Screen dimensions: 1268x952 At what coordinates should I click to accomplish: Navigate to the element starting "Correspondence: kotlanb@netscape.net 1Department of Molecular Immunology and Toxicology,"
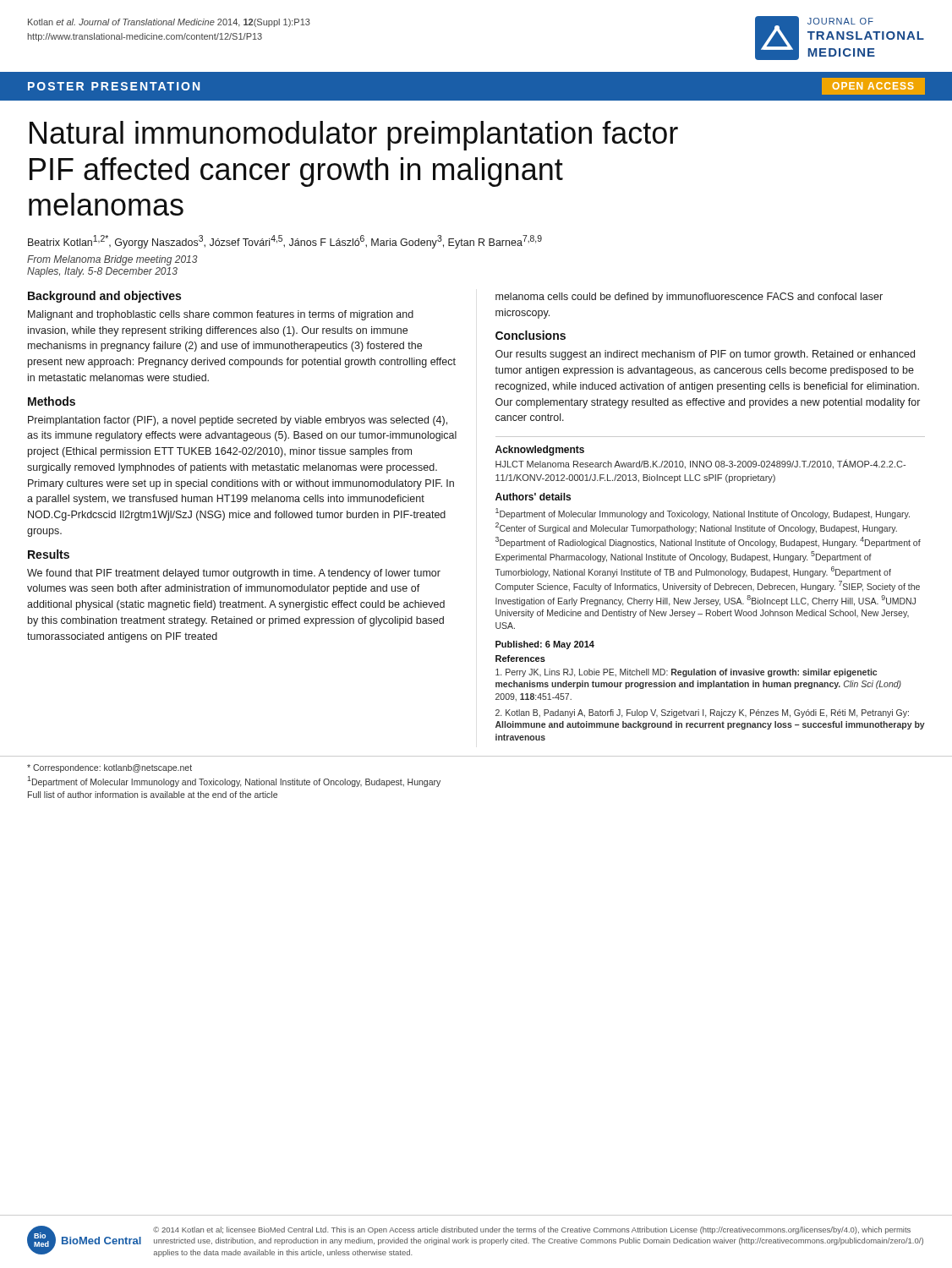pos(234,781)
